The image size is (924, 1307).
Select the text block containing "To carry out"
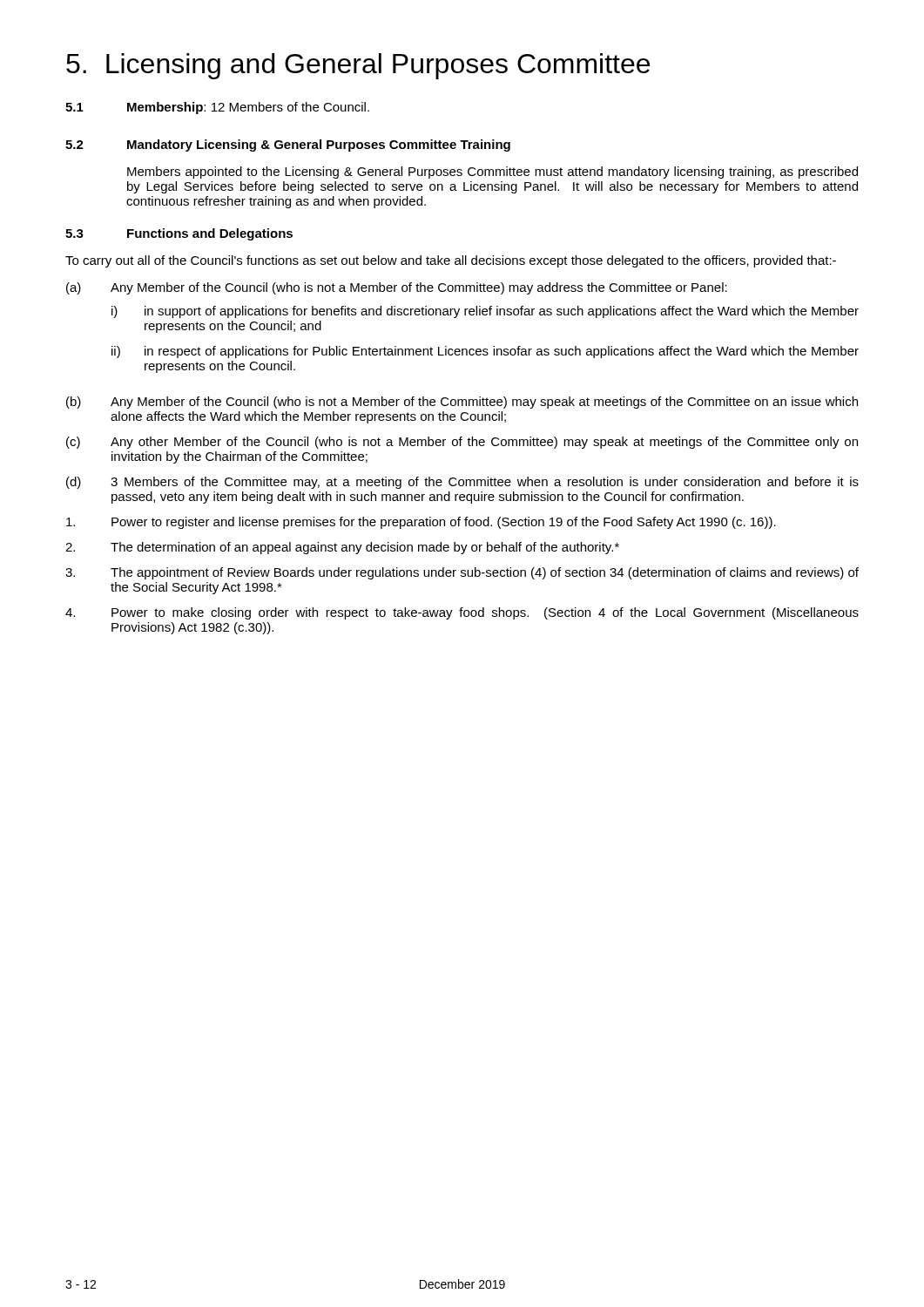coord(462,260)
